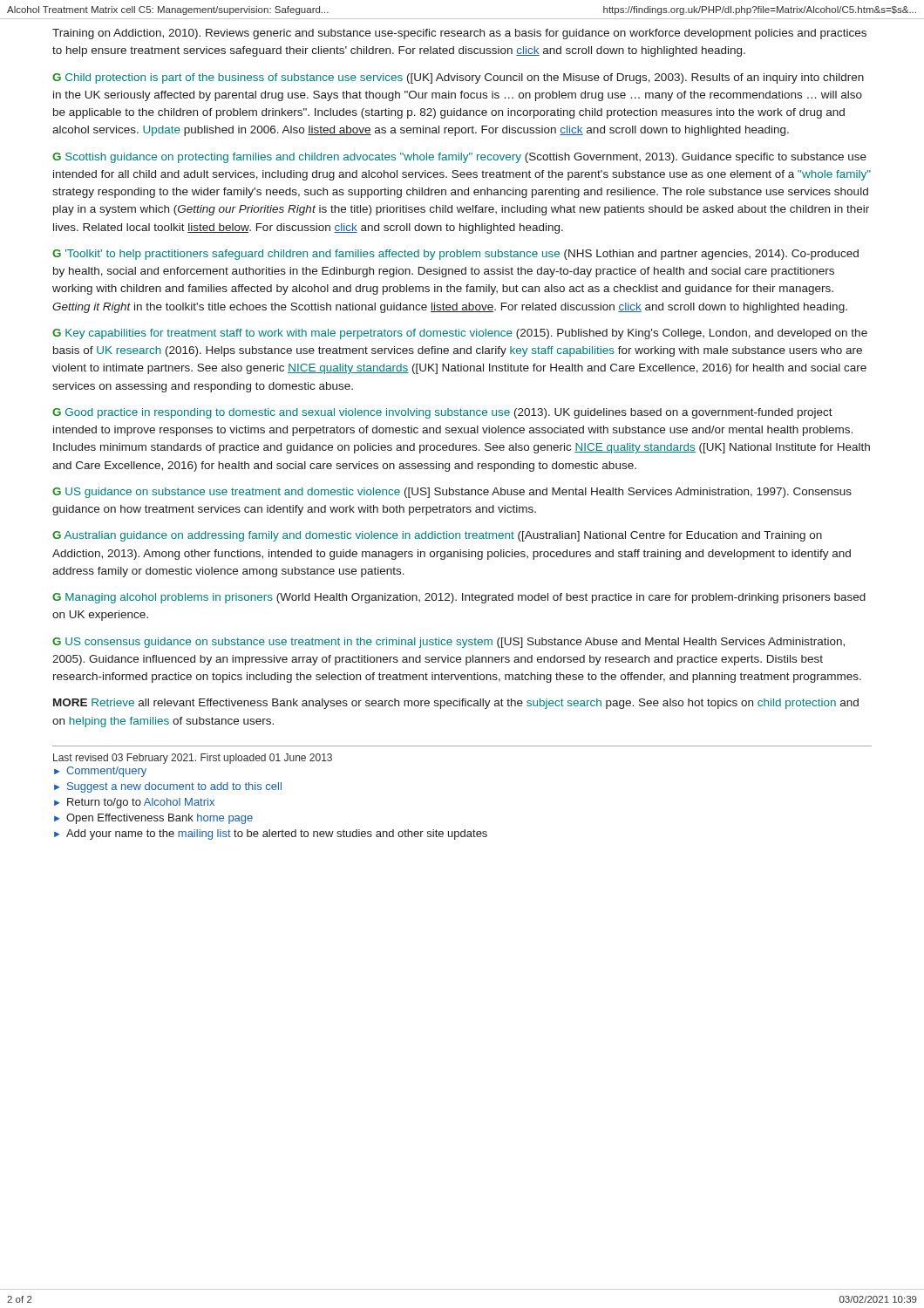Find the footnote containing "Last revised 03 February 2021. First uploaded 01"
Image resolution: width=924 pixels, height=1308 pixels.
[x=192, y=758]
